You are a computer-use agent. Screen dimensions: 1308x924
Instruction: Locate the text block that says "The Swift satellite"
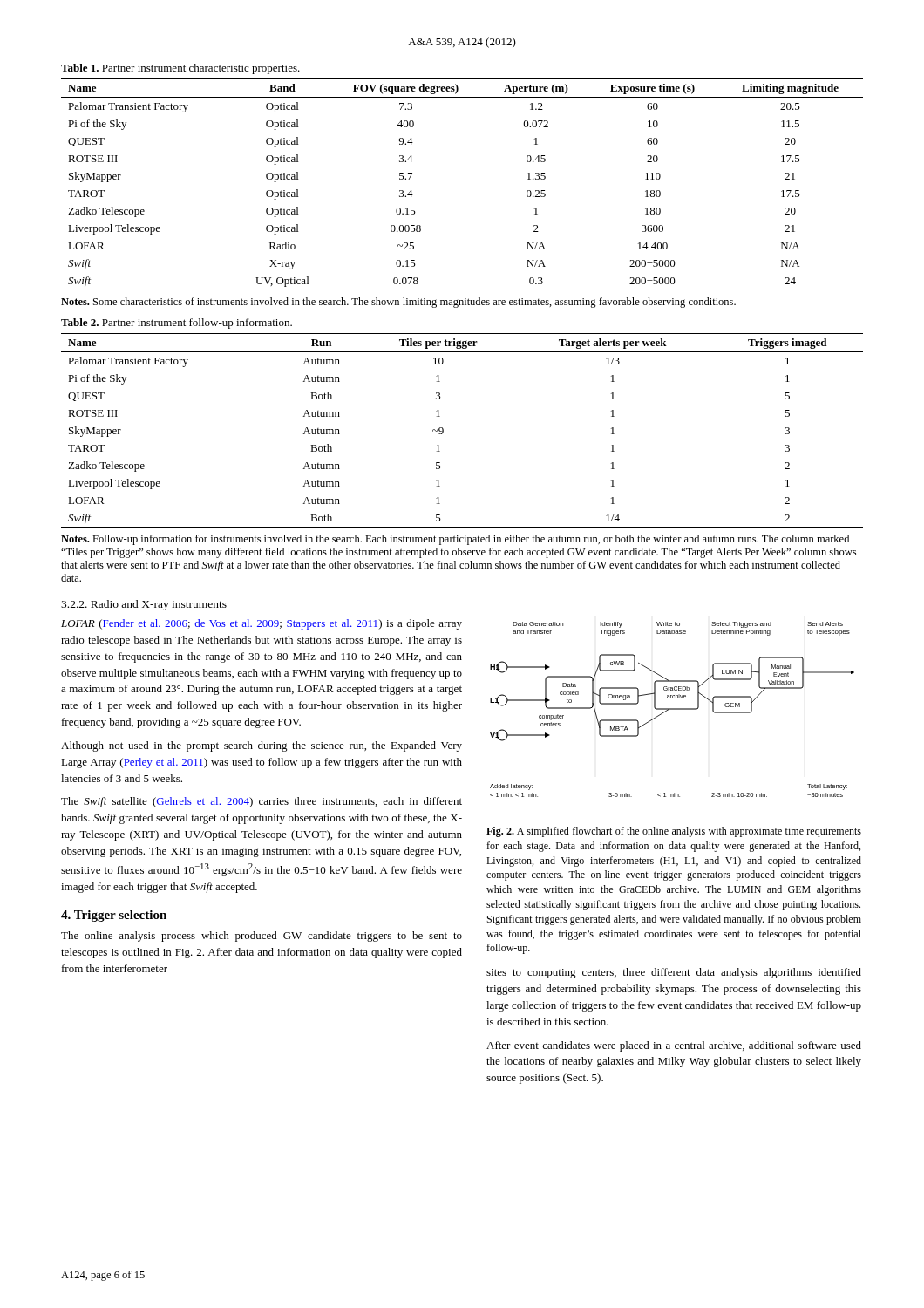[x=261, y=844]
